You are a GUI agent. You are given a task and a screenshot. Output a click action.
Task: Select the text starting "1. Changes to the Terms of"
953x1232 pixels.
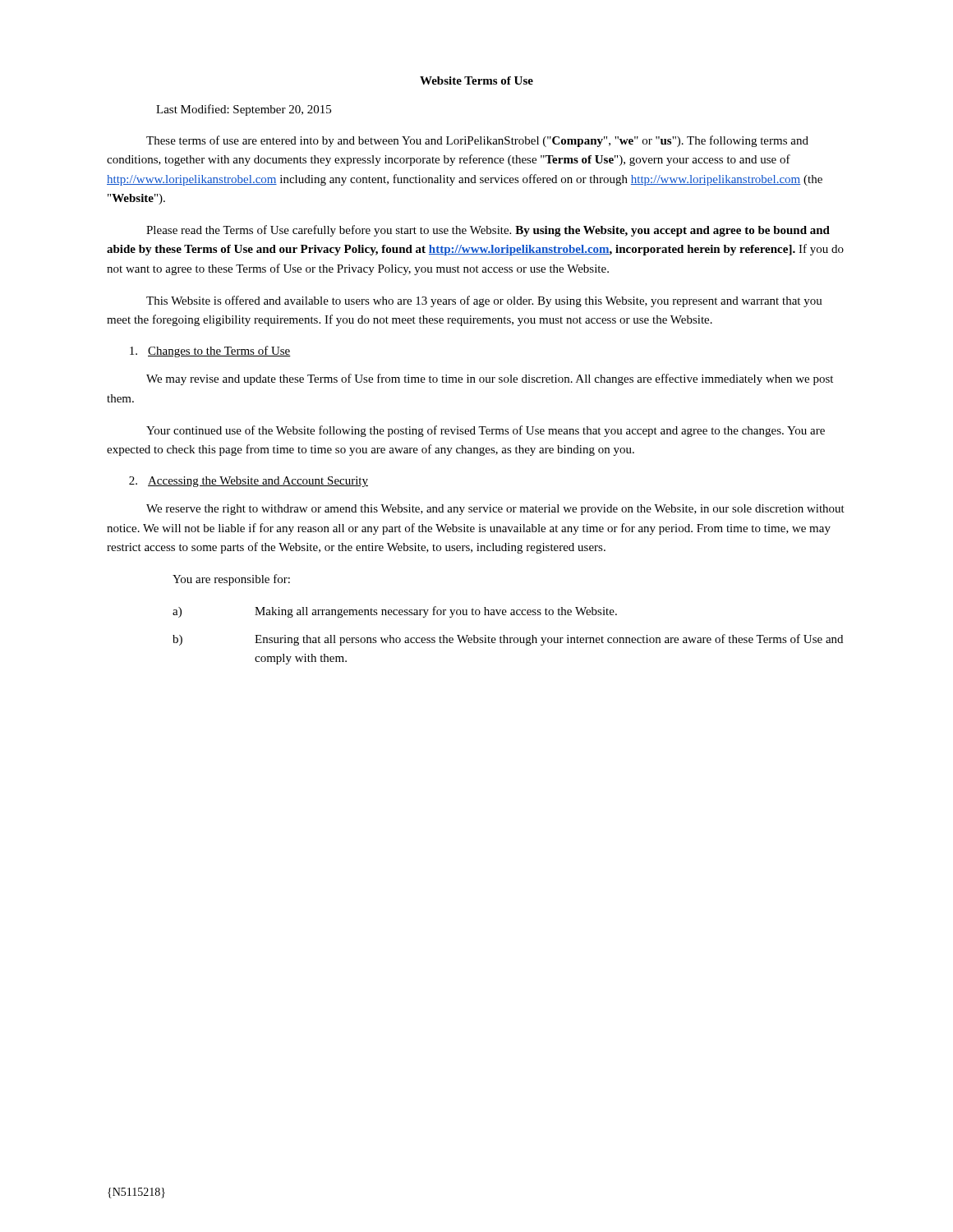pyautogui.click(x=199, y=351)
